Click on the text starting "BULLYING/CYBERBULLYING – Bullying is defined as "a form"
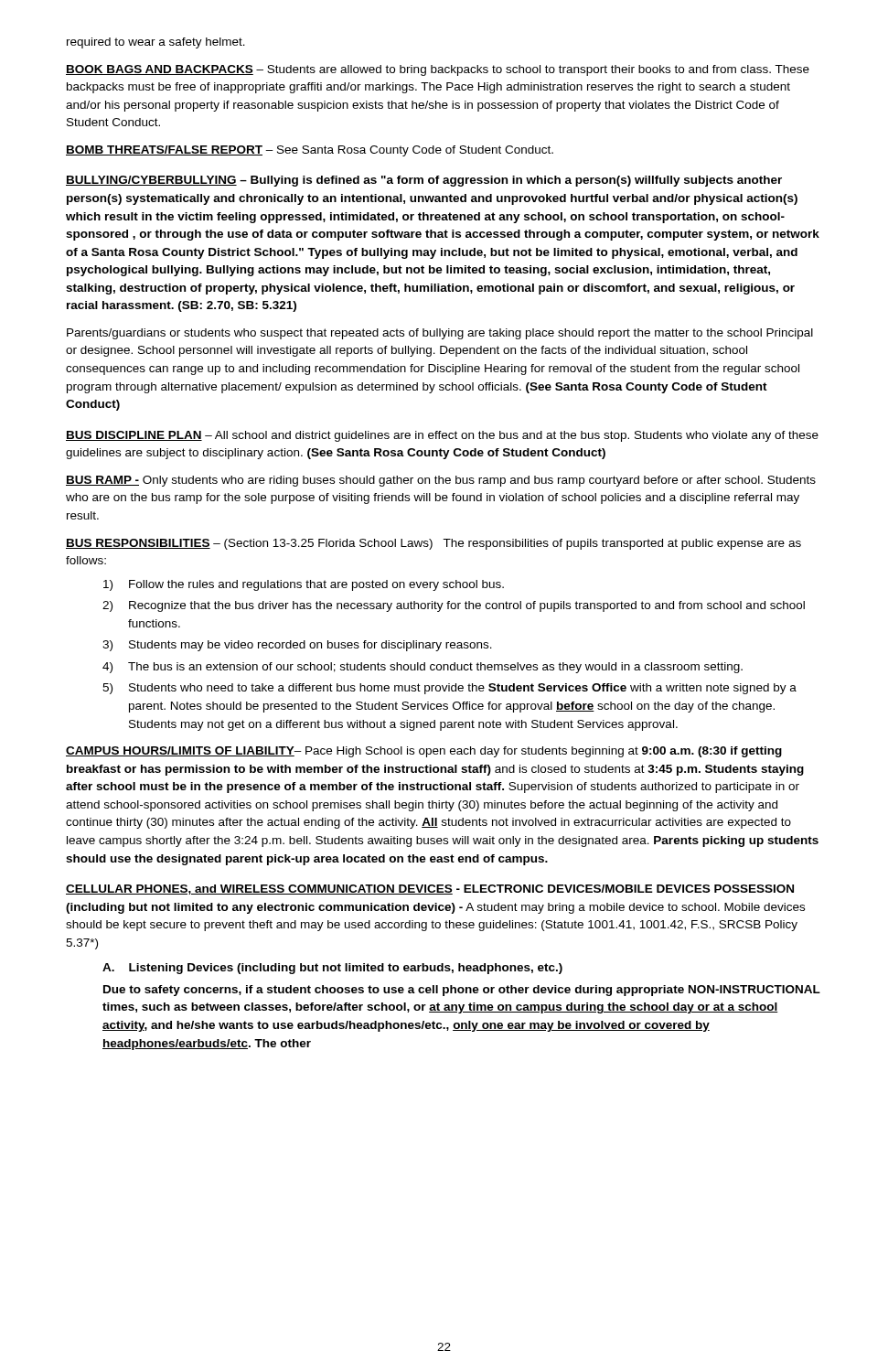Screen dimensions: 1372x888 [x=442, y=243]
